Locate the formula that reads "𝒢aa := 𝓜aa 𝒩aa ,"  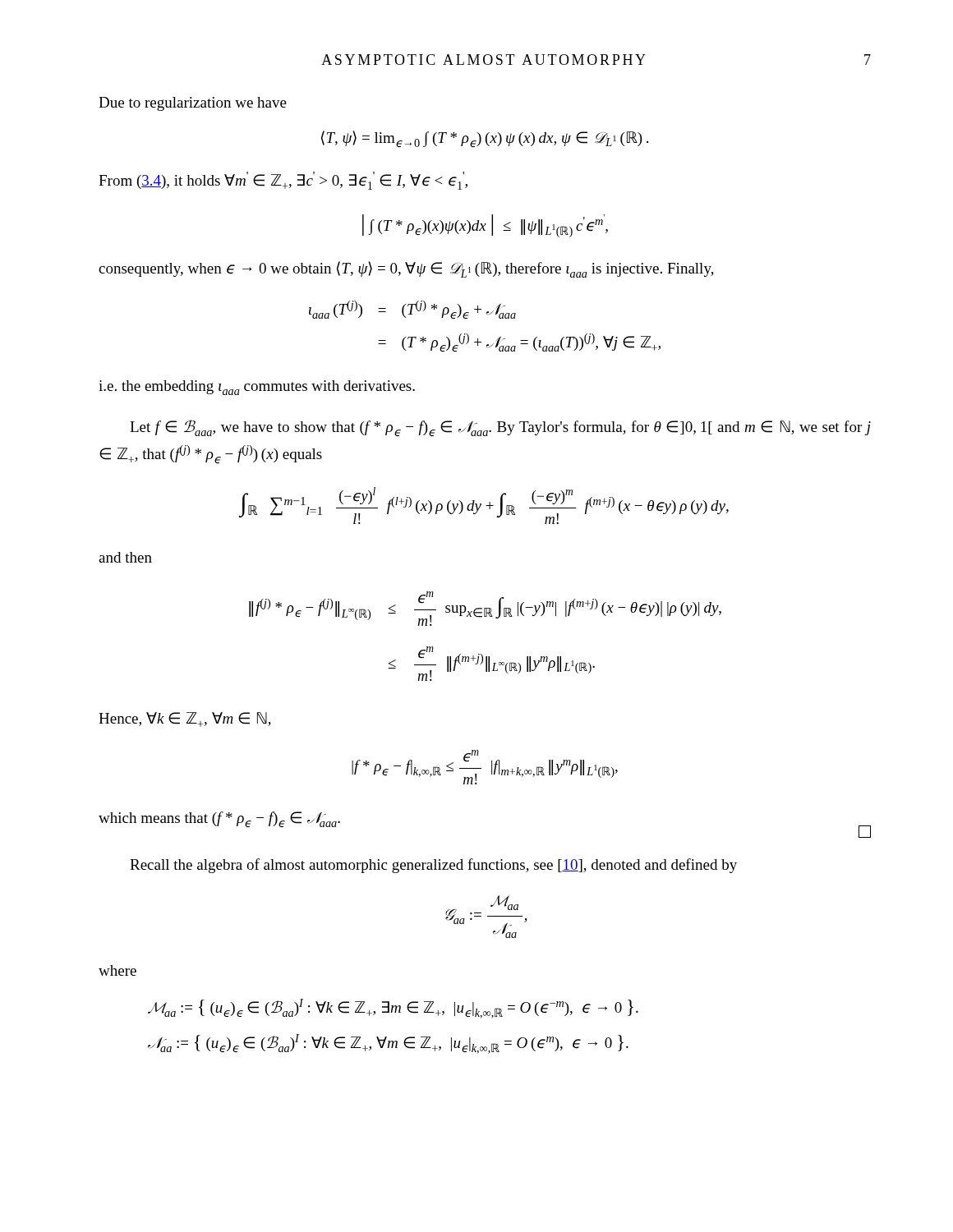click(x=485, y=916)
